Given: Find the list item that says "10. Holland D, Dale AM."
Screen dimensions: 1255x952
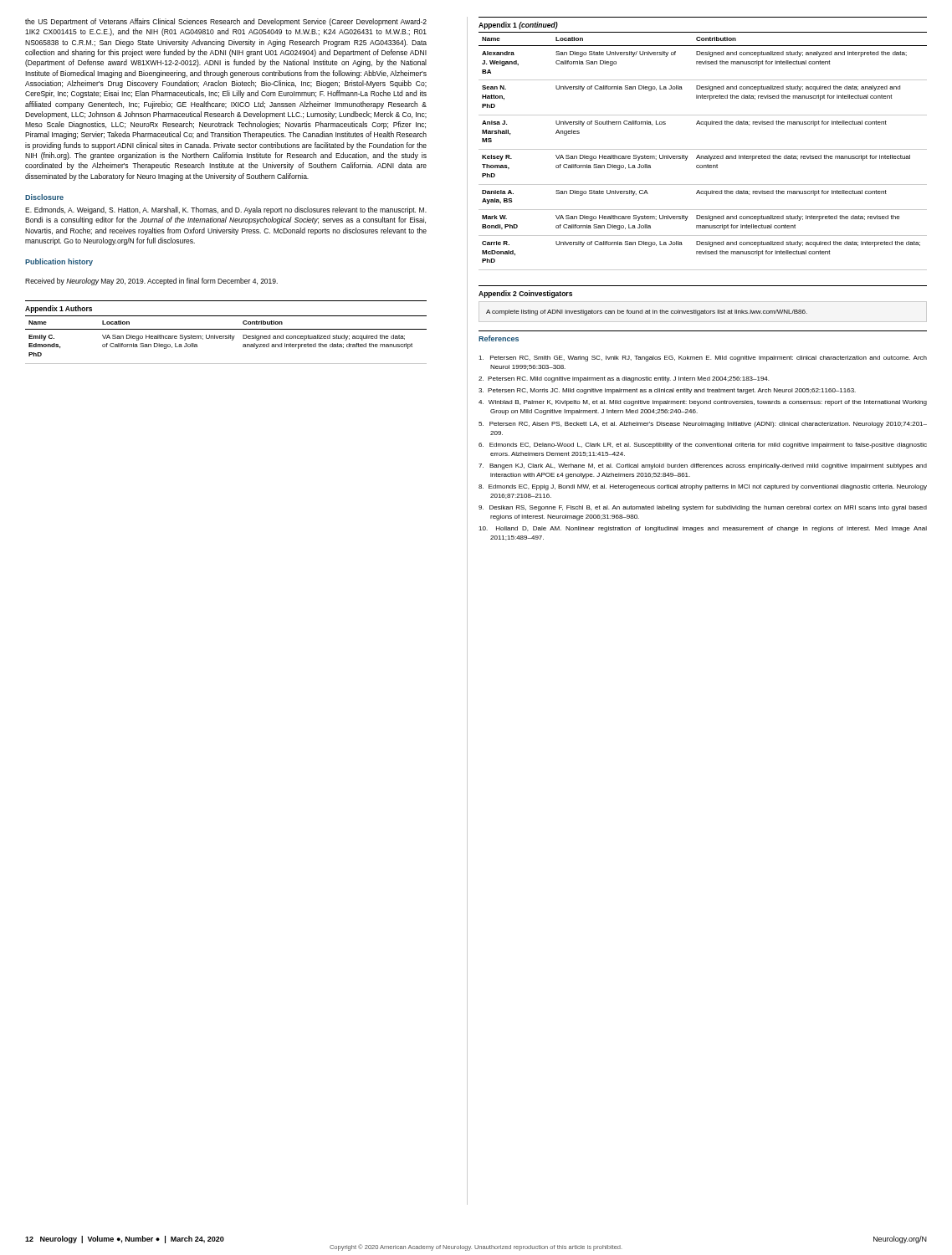Looking at the screenshot, I should click(703, 533).
